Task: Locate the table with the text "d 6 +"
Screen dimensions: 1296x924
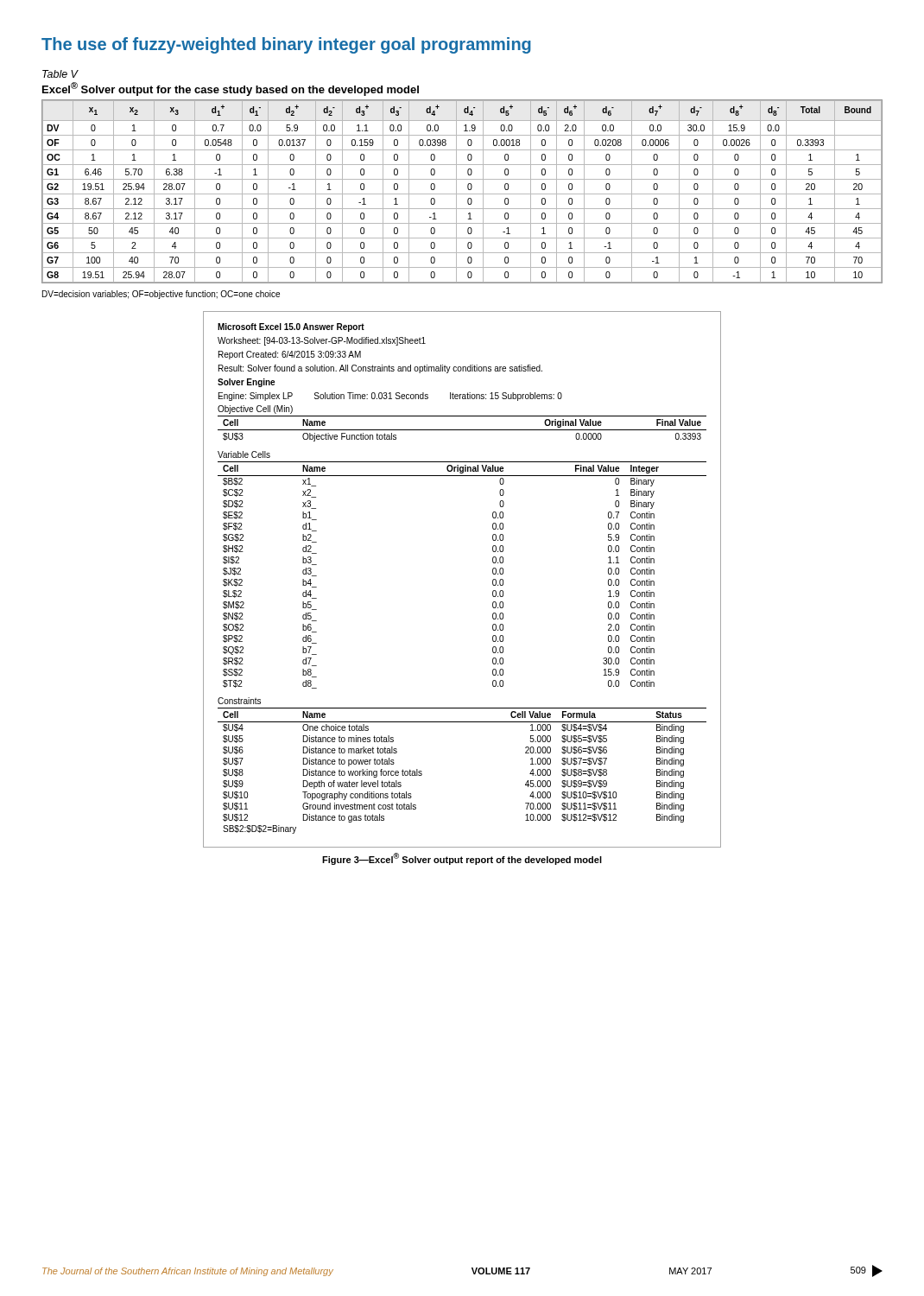Action: [x=462, y=193]
